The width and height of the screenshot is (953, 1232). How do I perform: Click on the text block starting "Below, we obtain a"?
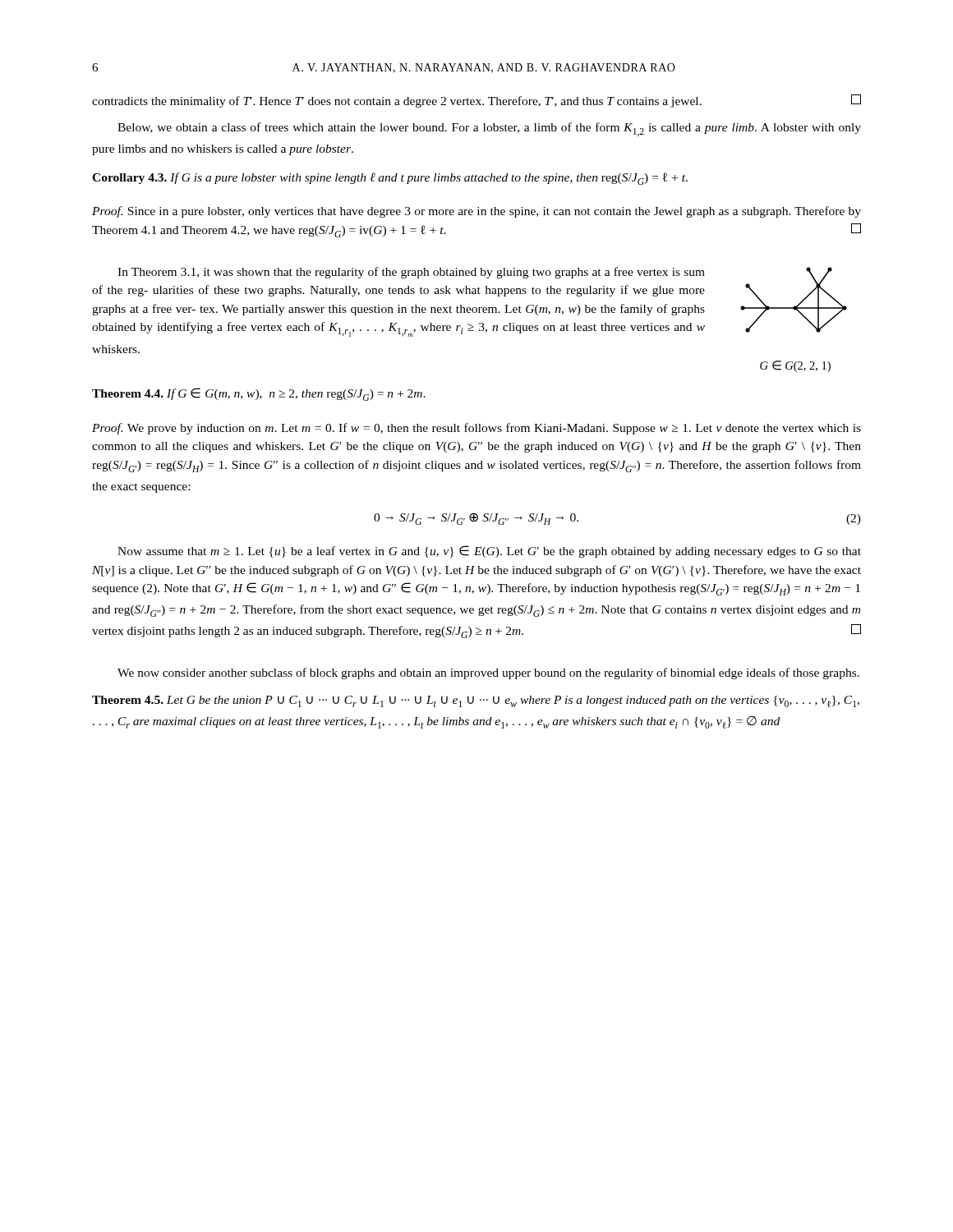[x=476, y=138]
